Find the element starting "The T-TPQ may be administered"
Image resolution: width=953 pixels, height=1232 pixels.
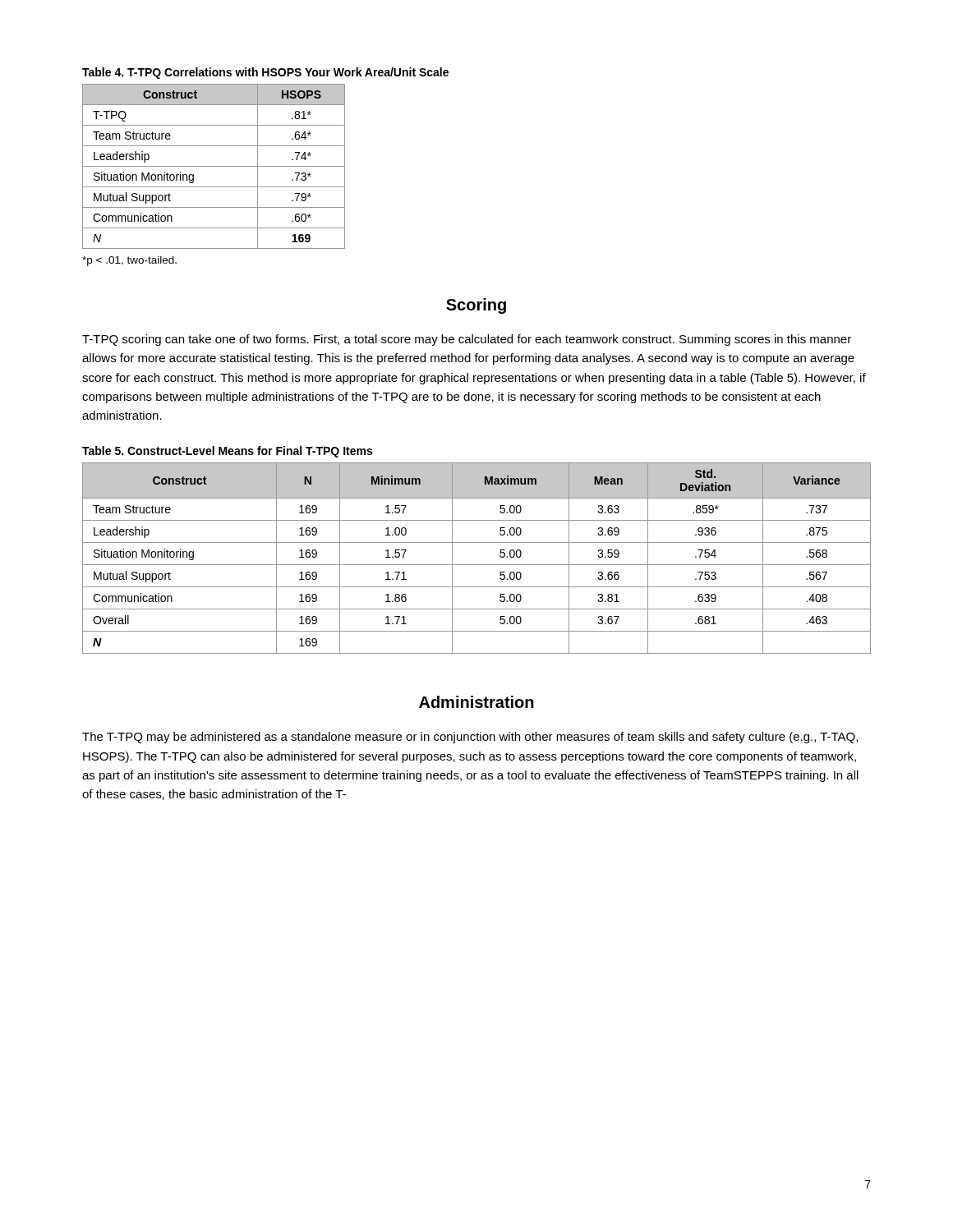click(x=471, y=765)
